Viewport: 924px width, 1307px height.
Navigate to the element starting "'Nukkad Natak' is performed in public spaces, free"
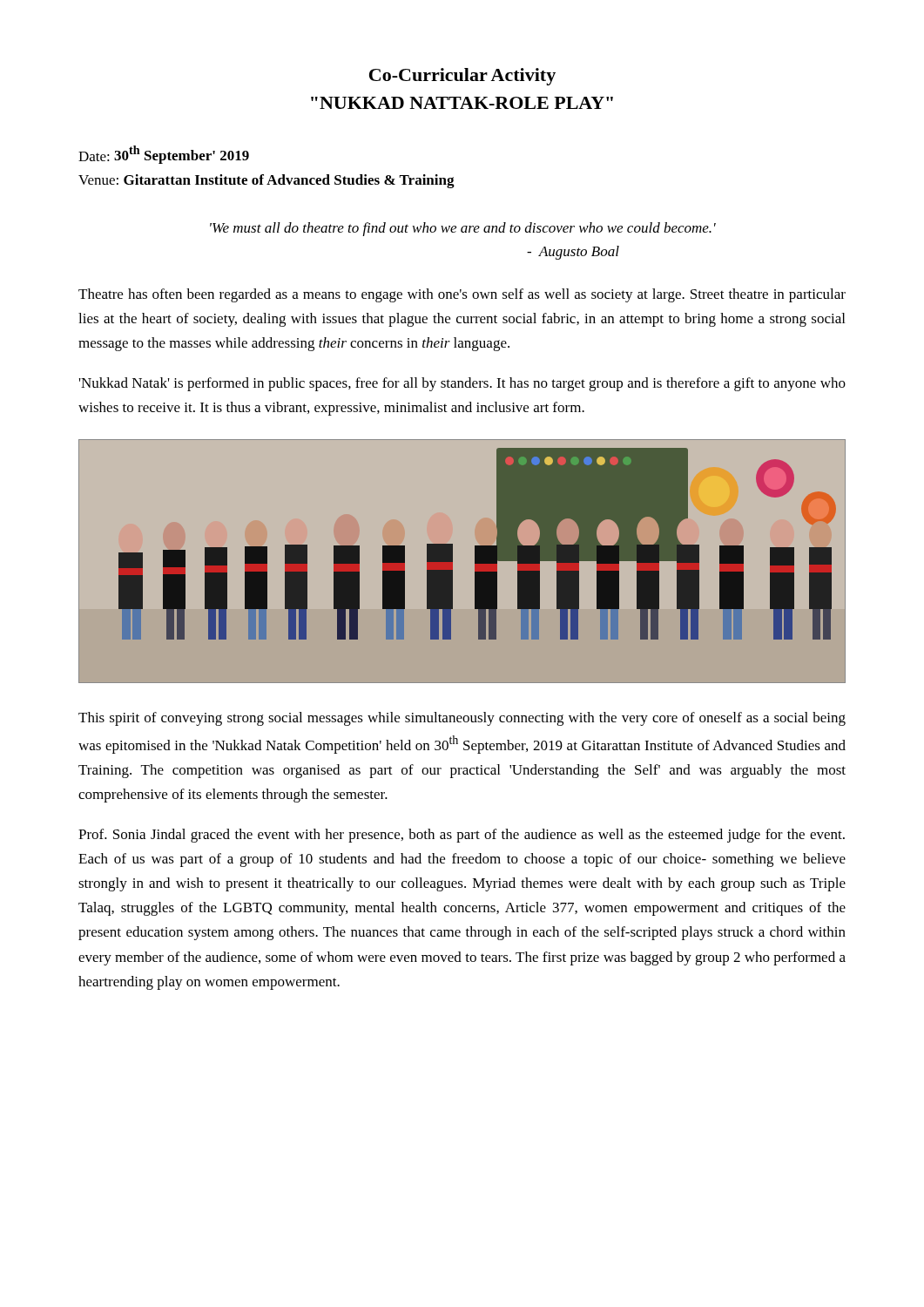(x=462, y=395)
